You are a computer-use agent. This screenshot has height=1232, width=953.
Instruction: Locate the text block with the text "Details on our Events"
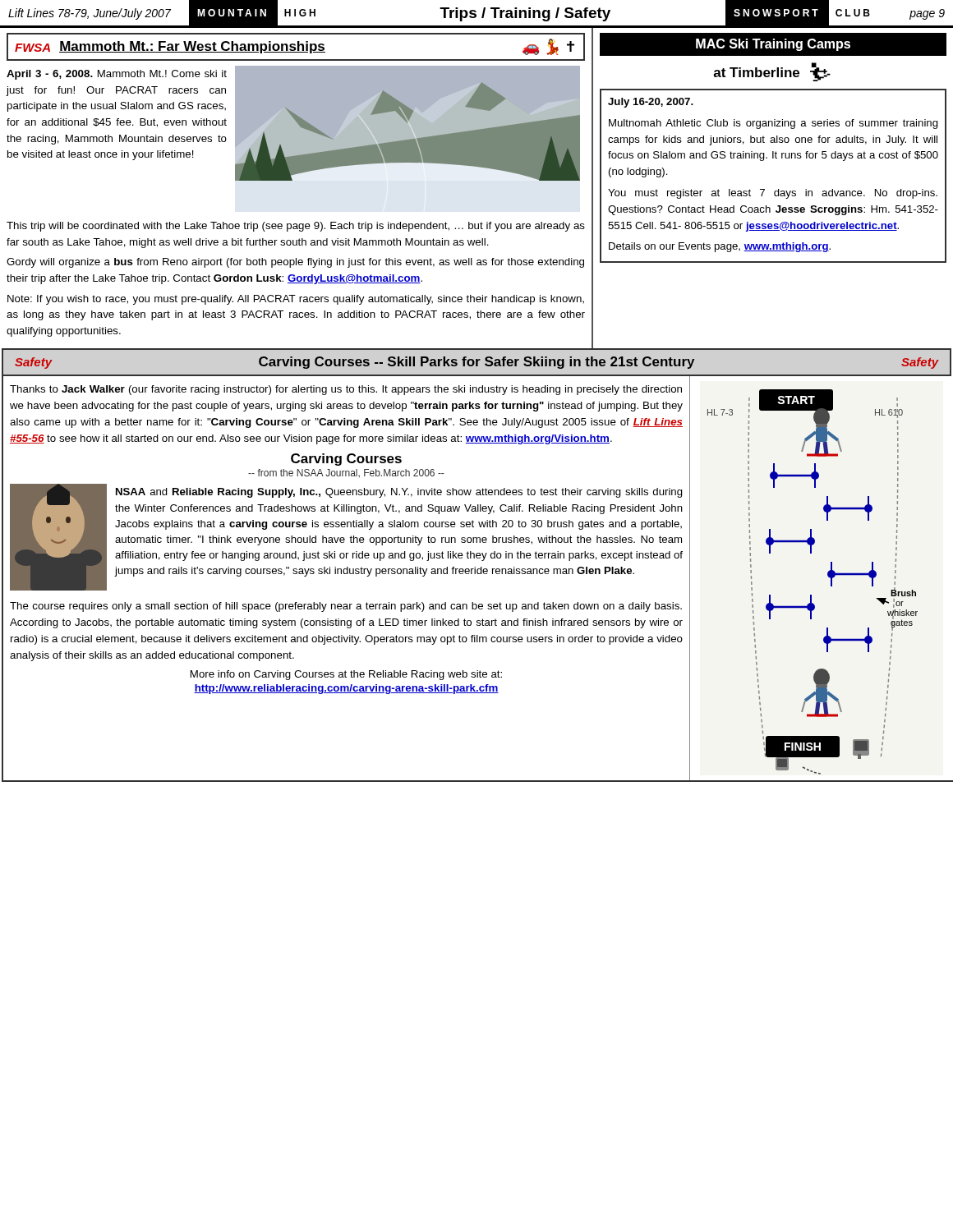tap(720, 246)
